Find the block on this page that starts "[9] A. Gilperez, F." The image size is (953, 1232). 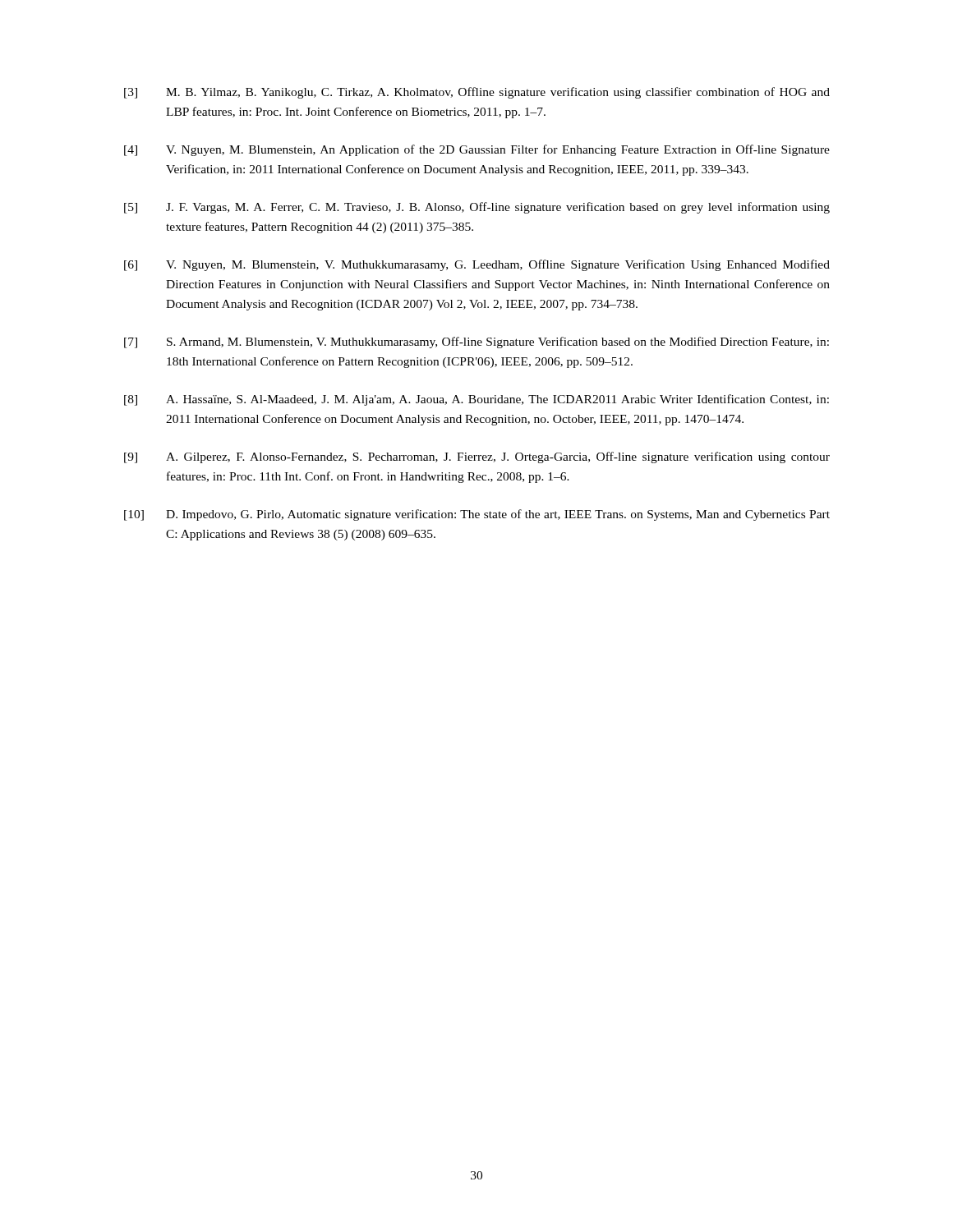coord(476,467)
